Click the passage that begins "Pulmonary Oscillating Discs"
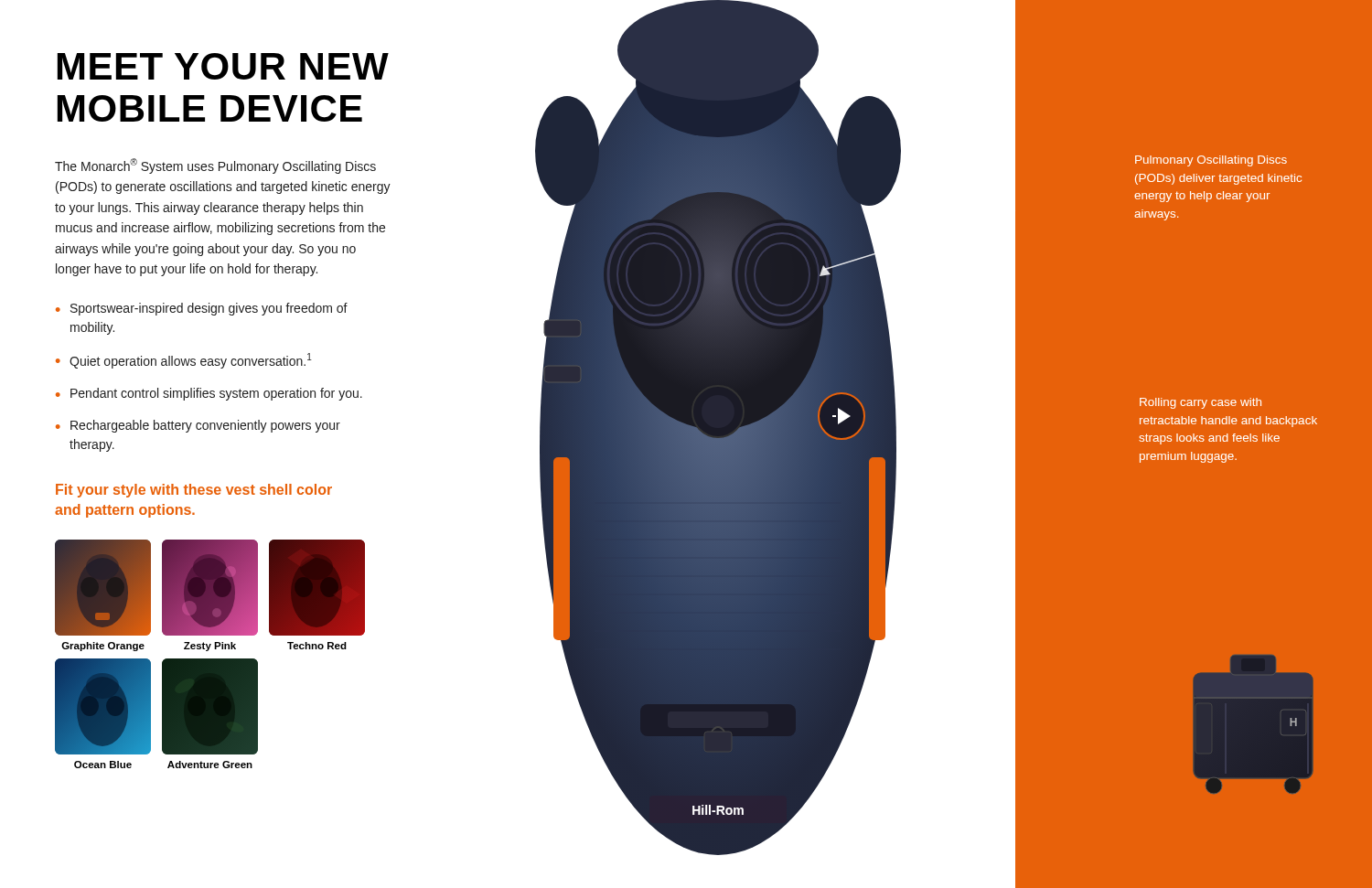The height and width of the screenshot is (888, 1372). (1218, 186)
